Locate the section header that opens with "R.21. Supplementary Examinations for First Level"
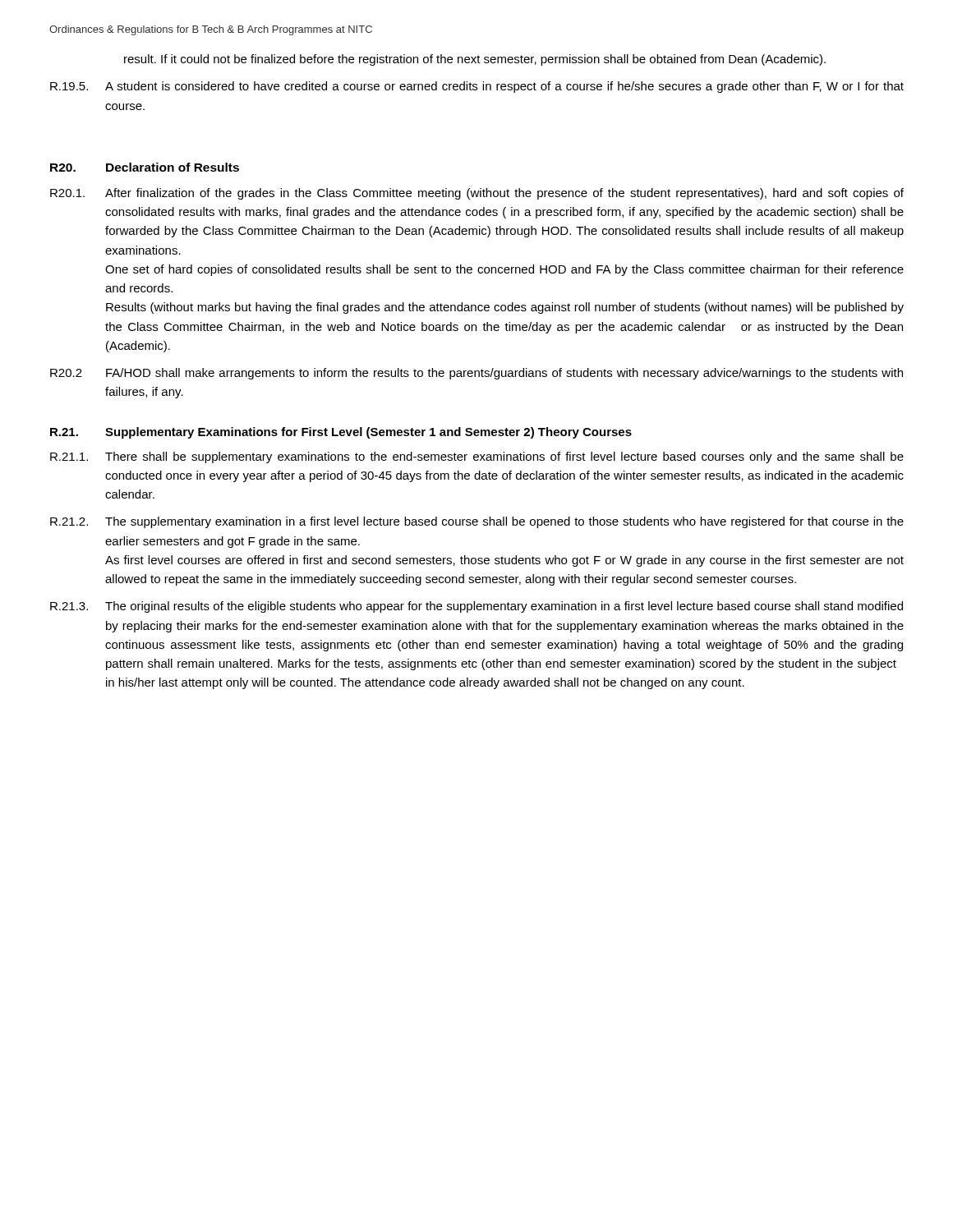Screen dimensions: 1232x953 476,431
